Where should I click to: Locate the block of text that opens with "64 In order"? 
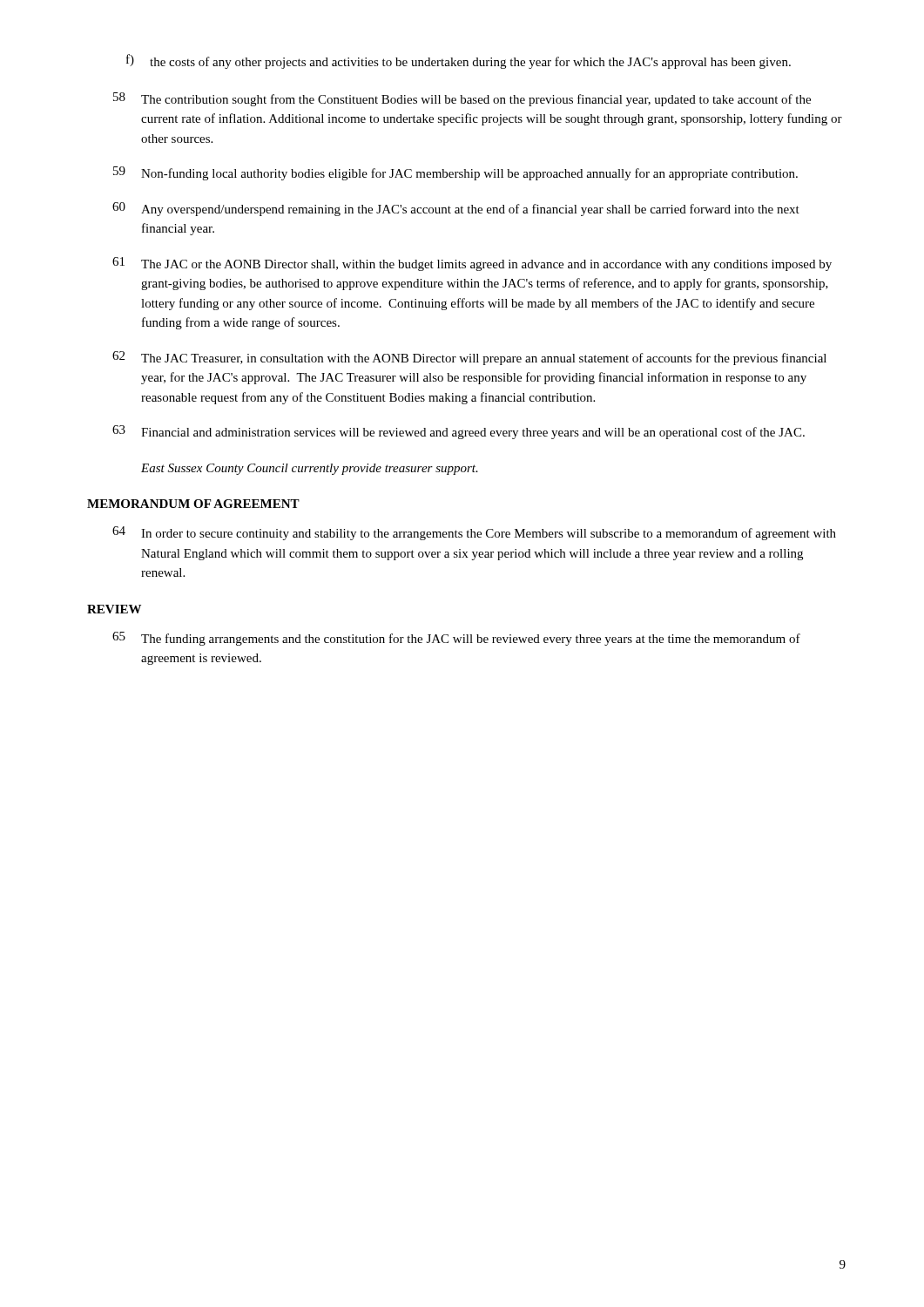[x=466, y=553]
